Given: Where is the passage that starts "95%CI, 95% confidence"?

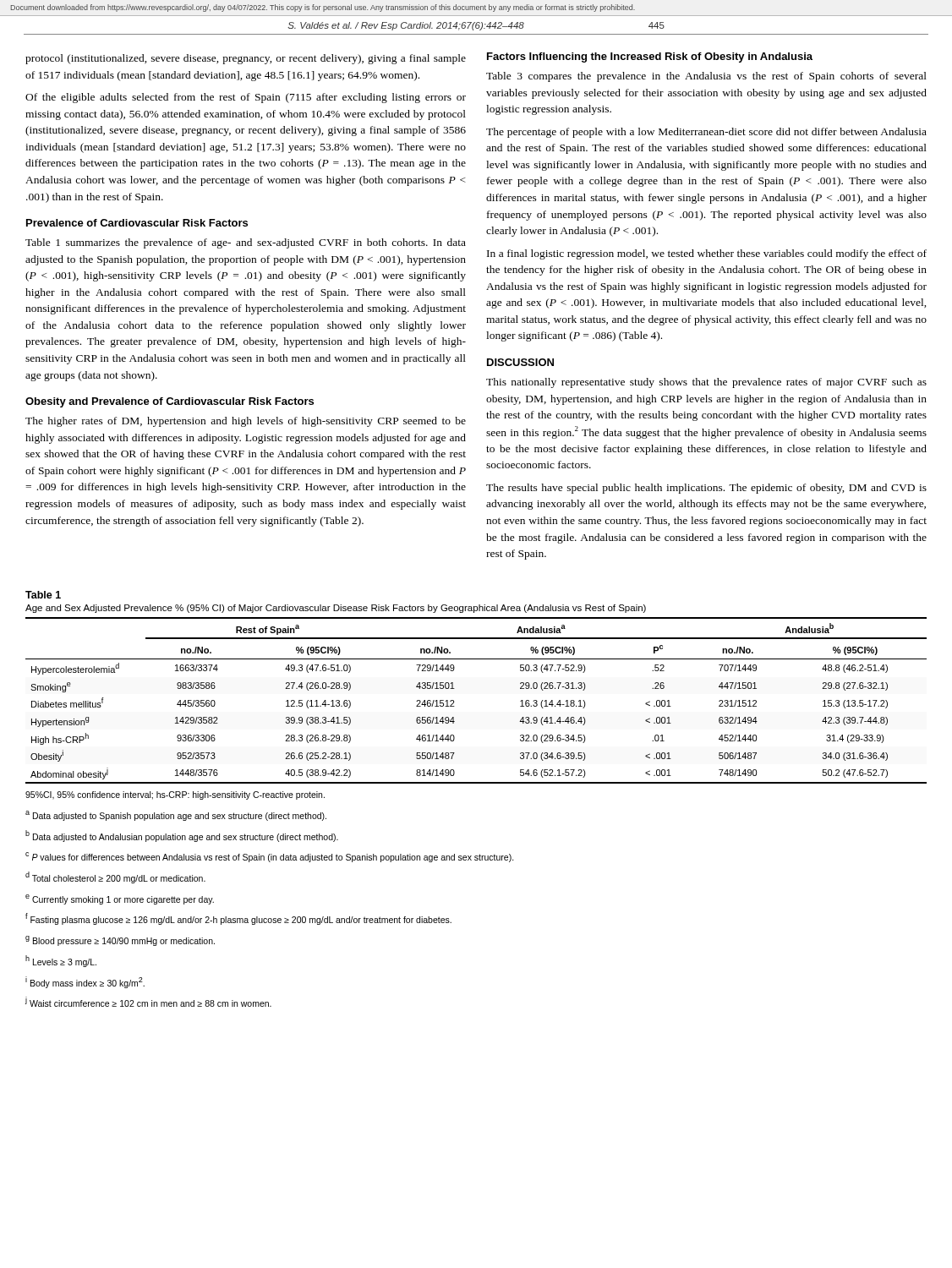Looking at the screenshot, I should (x=175, y=795).
